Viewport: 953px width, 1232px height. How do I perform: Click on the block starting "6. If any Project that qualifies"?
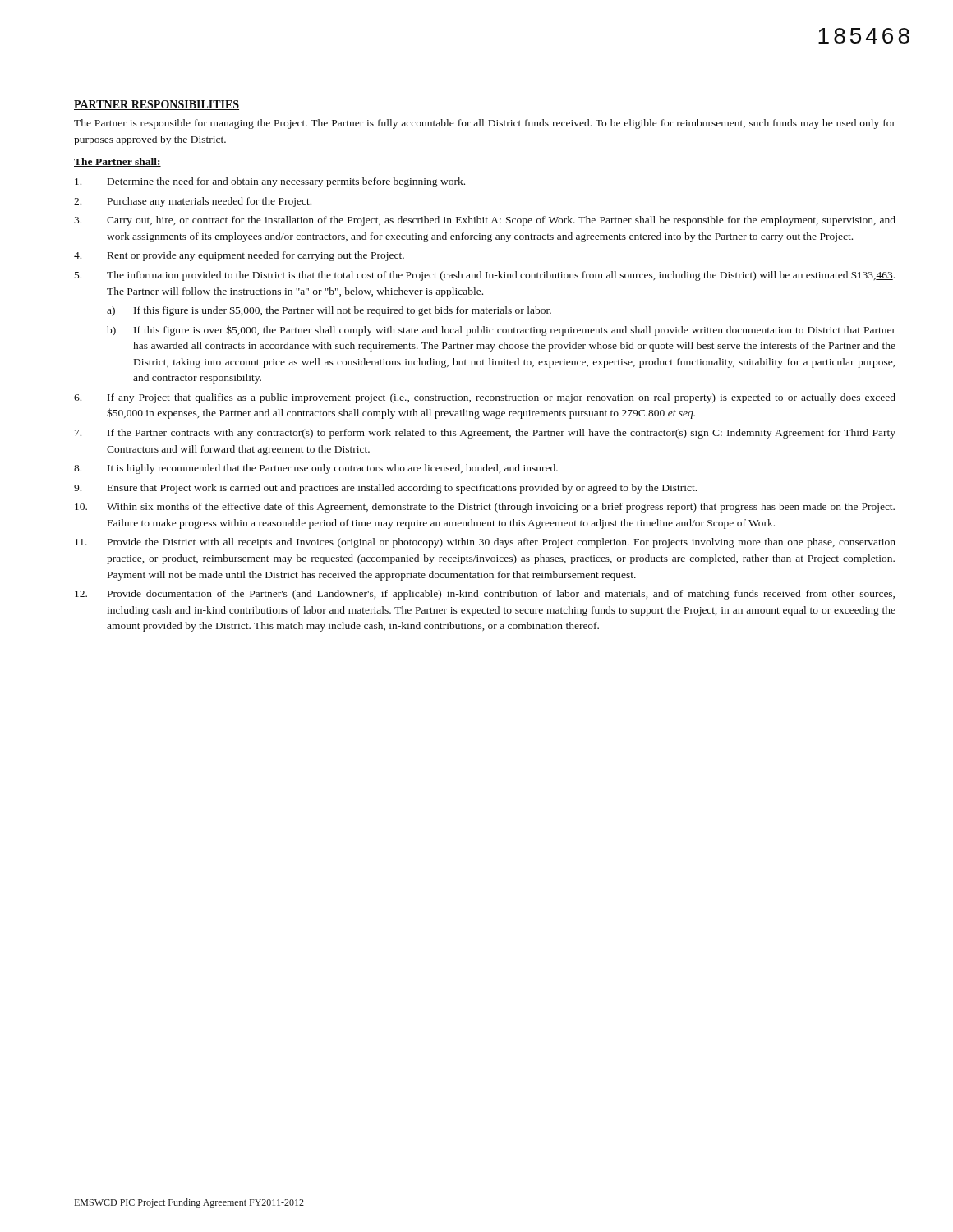point(485,405)
